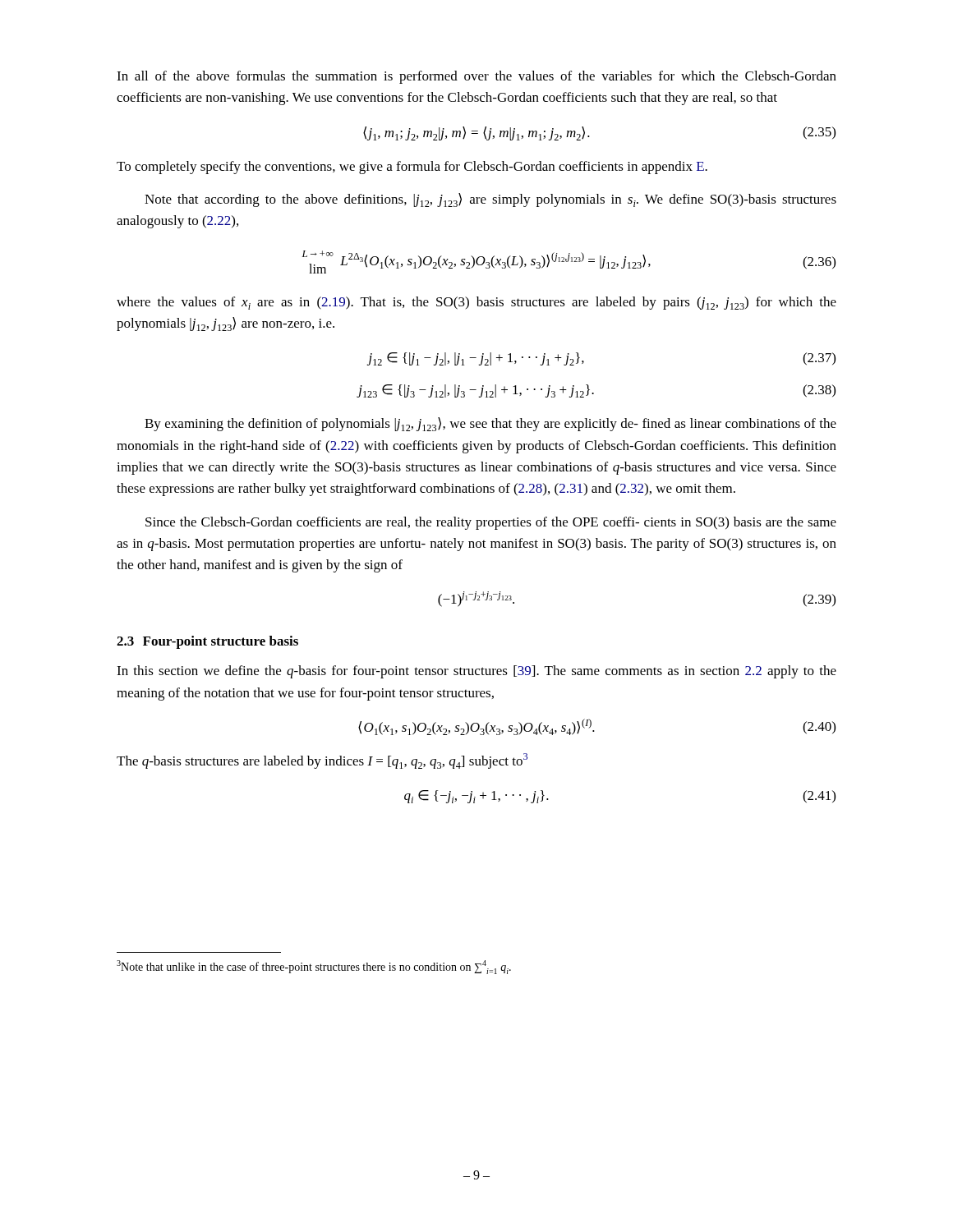Navigate to the text block starting "By examining the definition of polynomials |j12, j123⟩,"
This screenshot has width=953, height=1232.
(x=476, y=495)
